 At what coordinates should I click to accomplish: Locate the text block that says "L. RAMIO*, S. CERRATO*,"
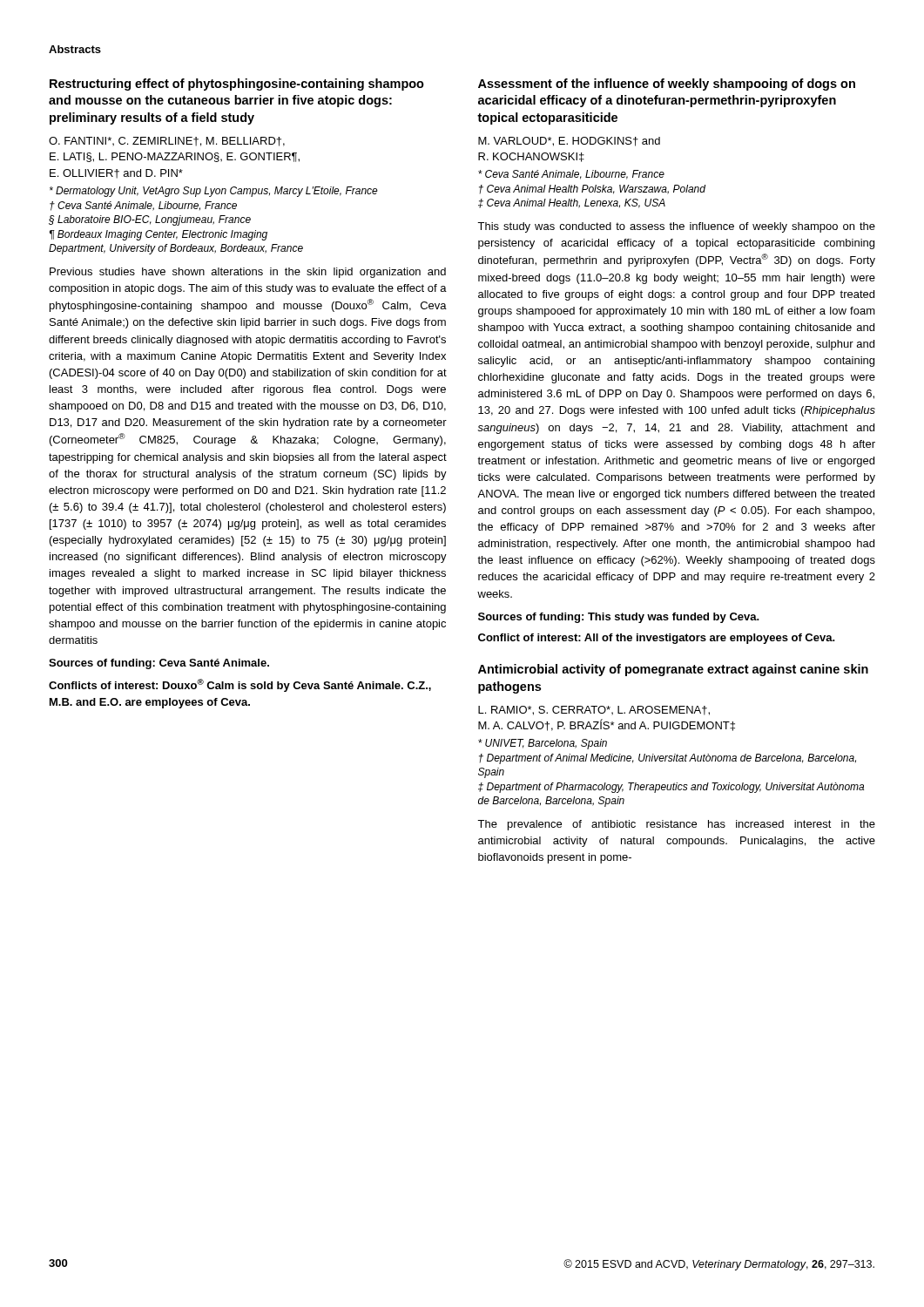[607, 717]
